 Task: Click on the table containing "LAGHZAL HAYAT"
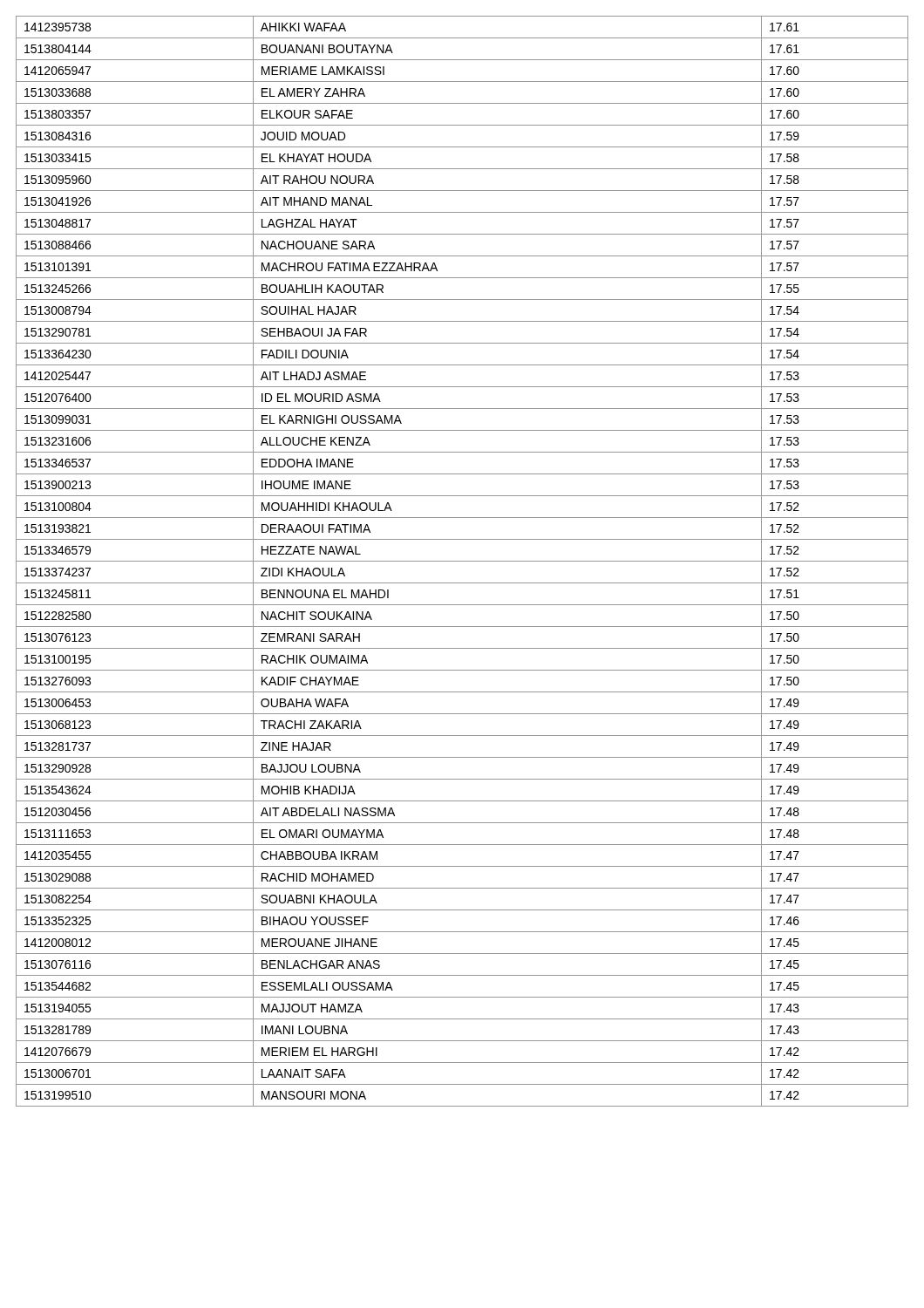pyautogui.click(x=462, y=561)
